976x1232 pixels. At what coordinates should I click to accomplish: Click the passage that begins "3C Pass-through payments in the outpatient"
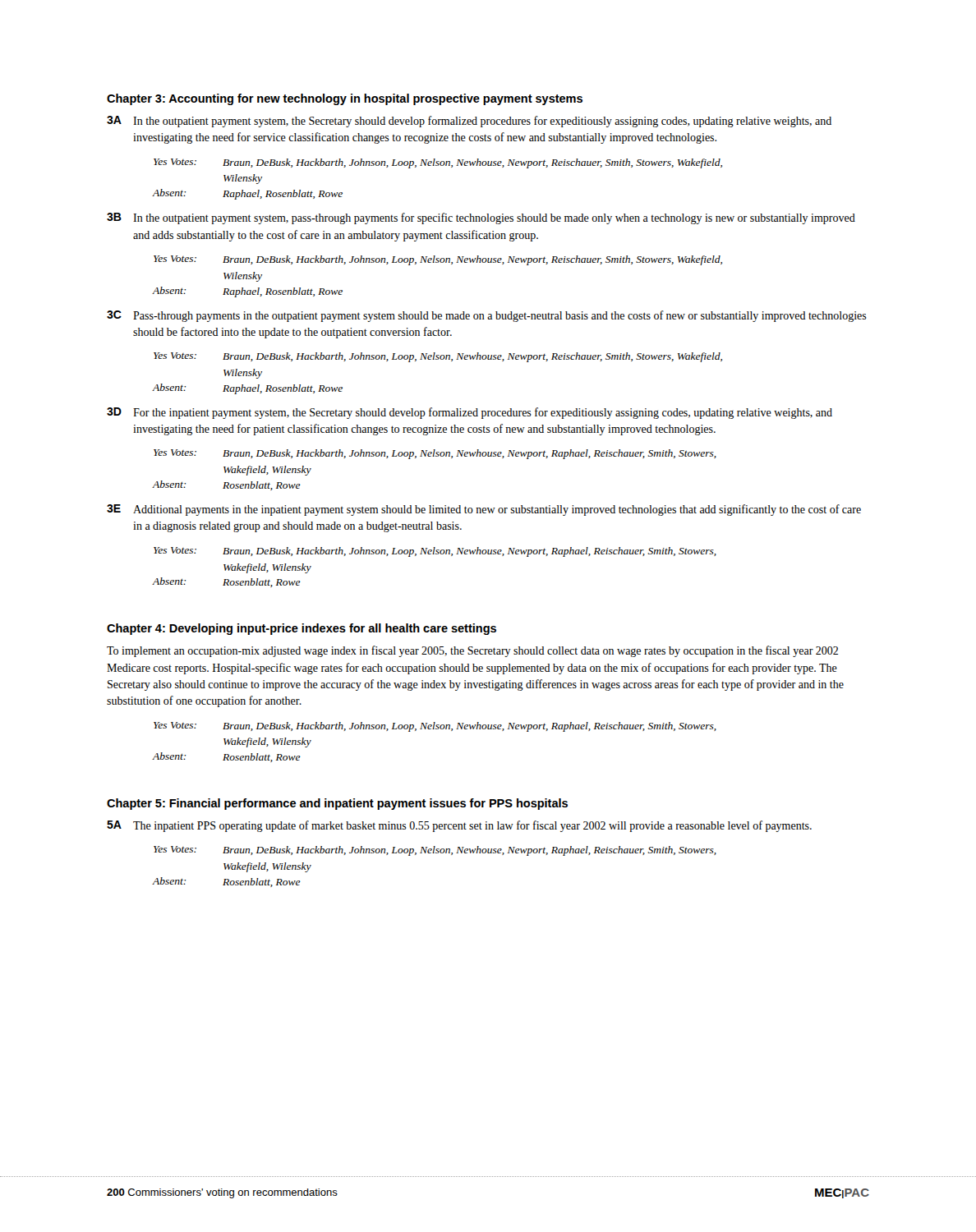point(488,324)
